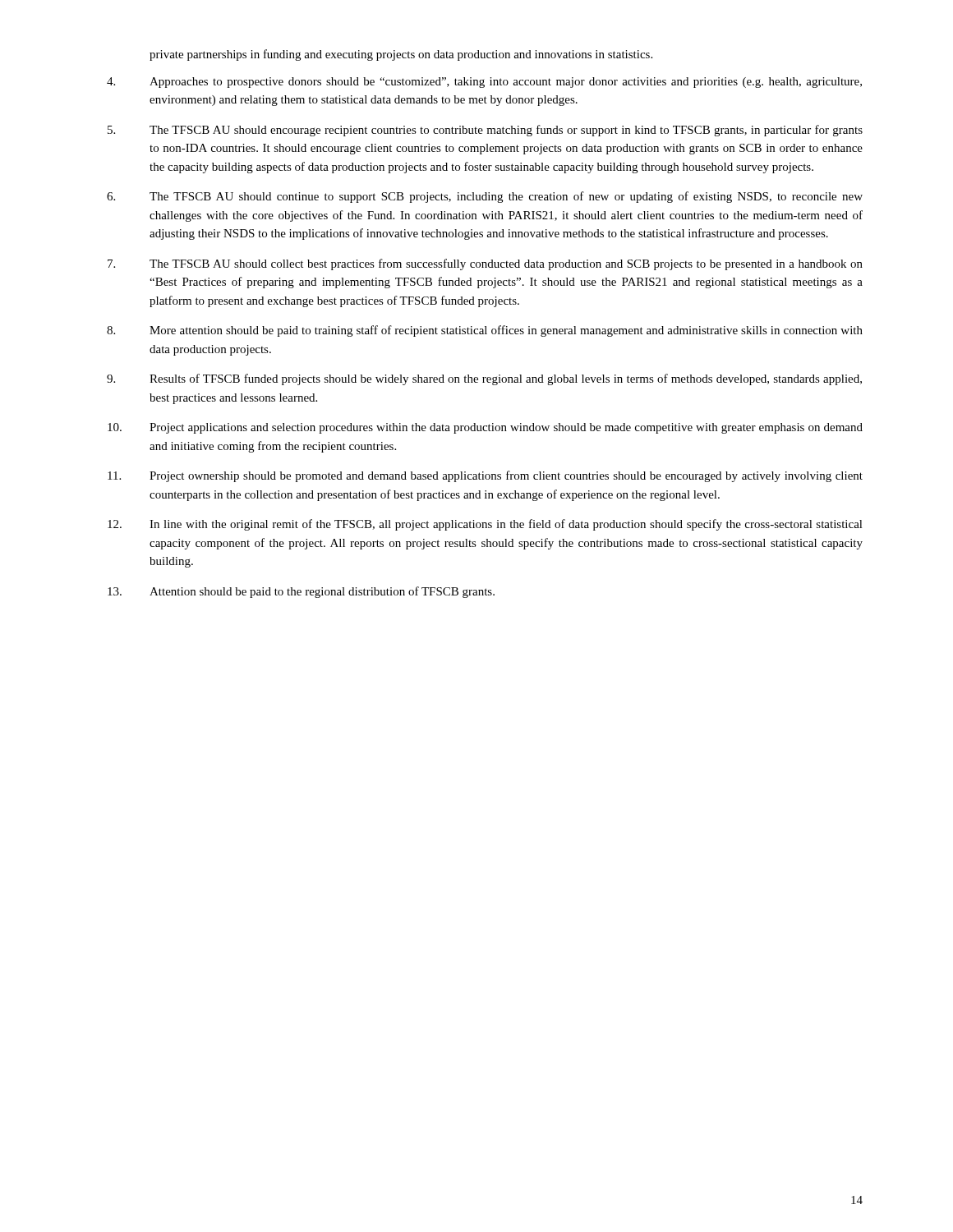Where is the passage that starts "12. In line with the original"?
This screenshot has height=1232, width=953.
pyautogui.click(x=485, y=543)
